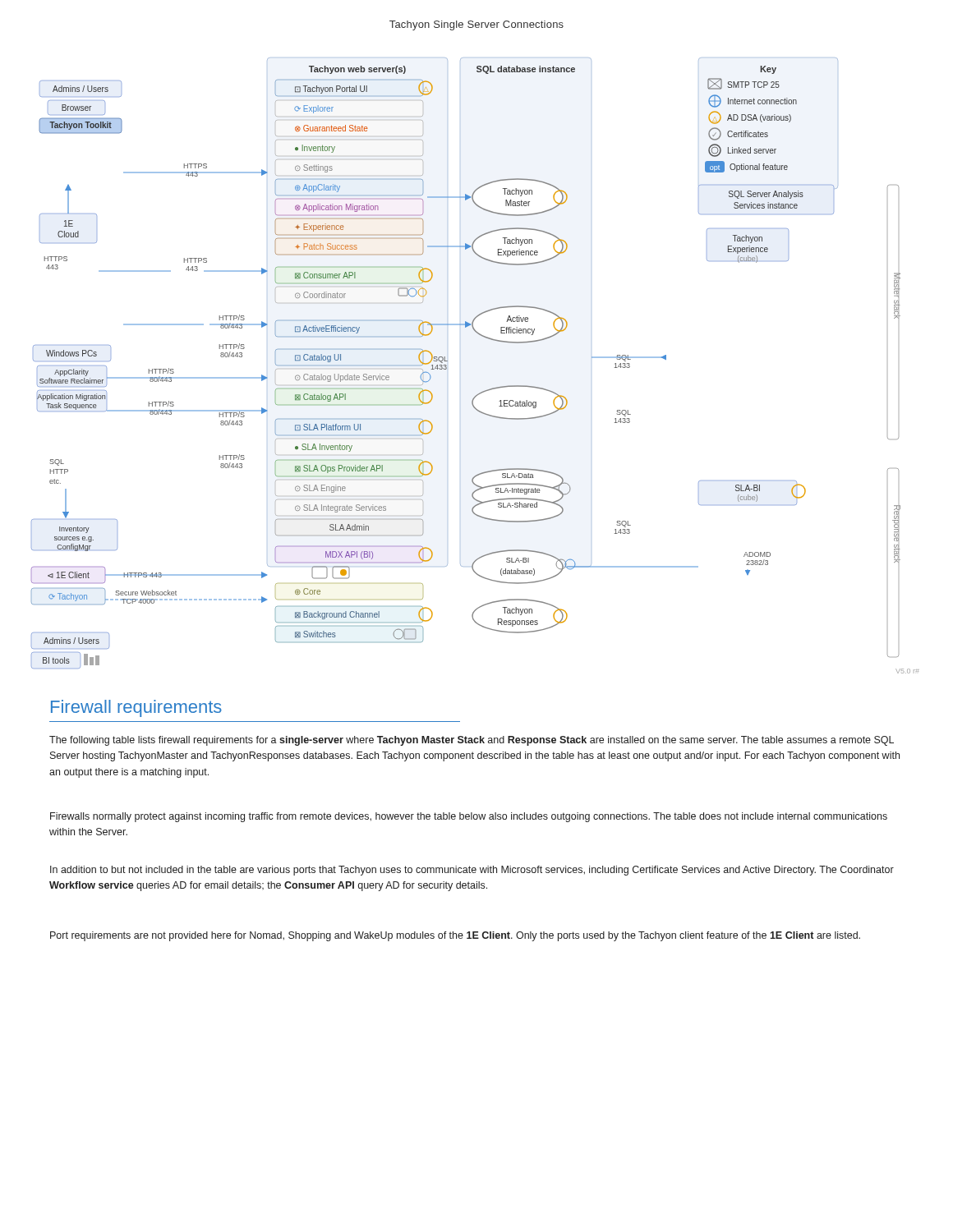Find the passage starting "In addition to but not included in"

(x=471, y=878)
